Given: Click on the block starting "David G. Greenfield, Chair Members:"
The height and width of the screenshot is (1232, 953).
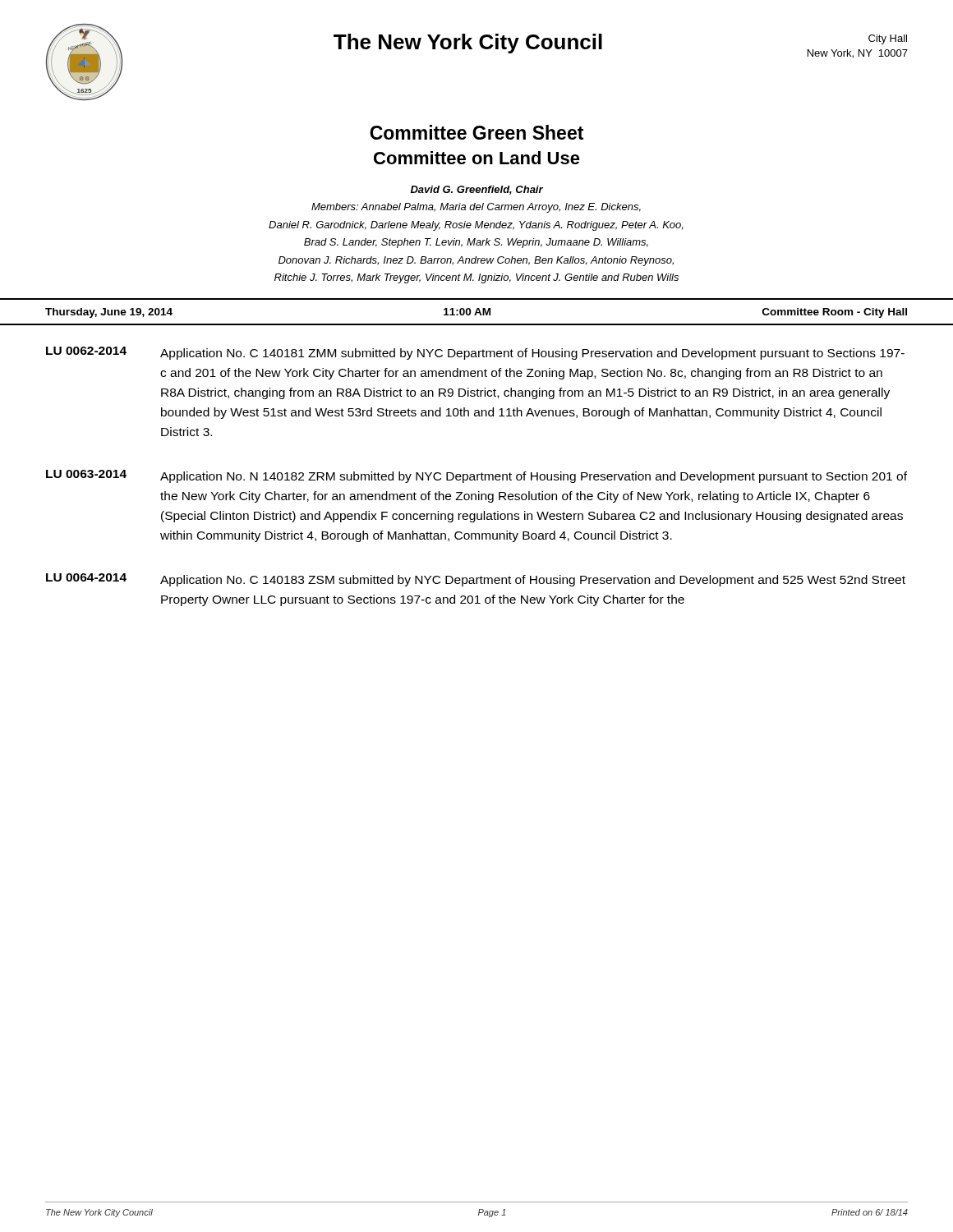Looking at the screenshot, I should click(476, 234).
